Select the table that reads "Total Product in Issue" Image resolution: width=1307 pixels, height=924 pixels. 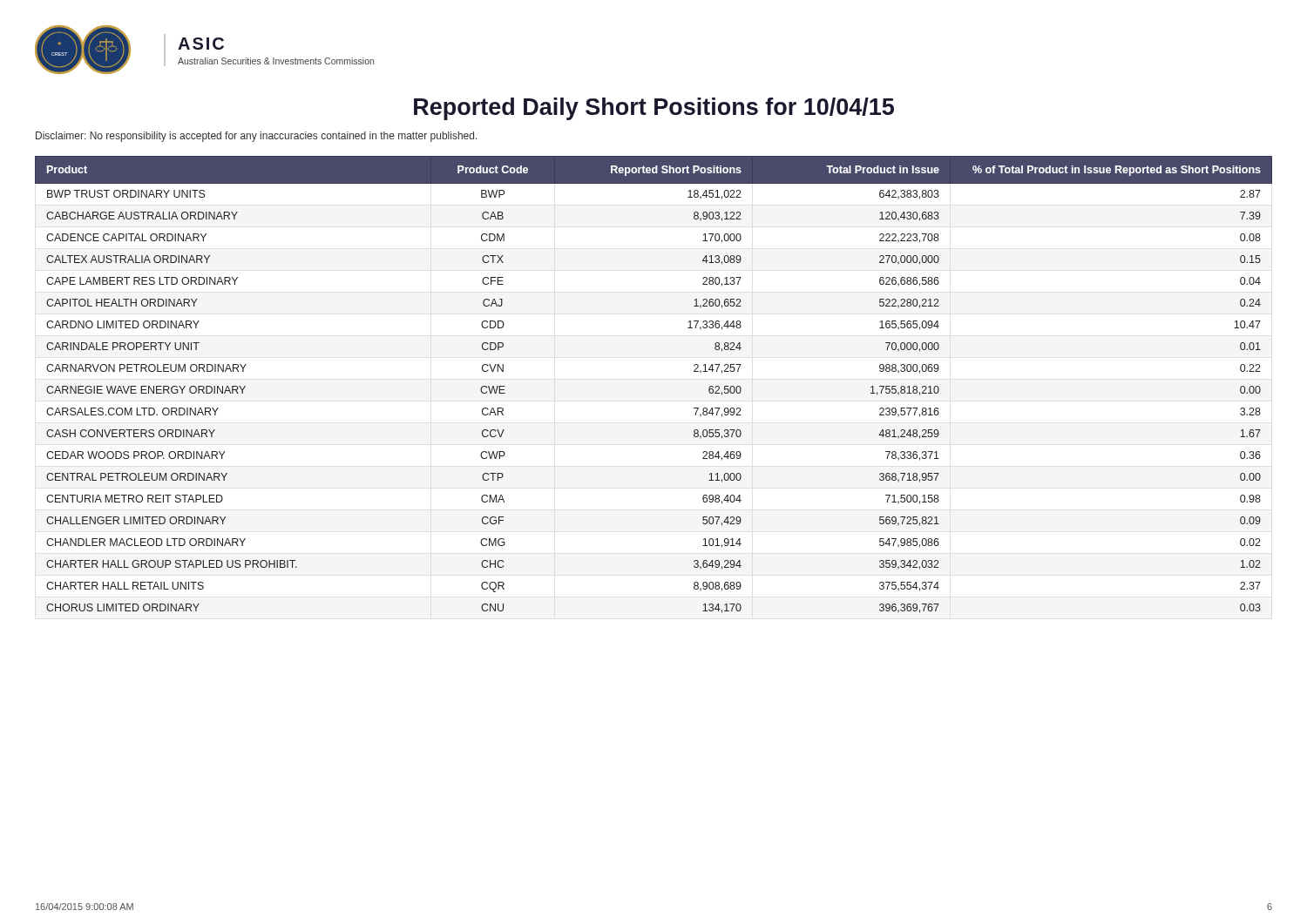(x=654, y=388)
